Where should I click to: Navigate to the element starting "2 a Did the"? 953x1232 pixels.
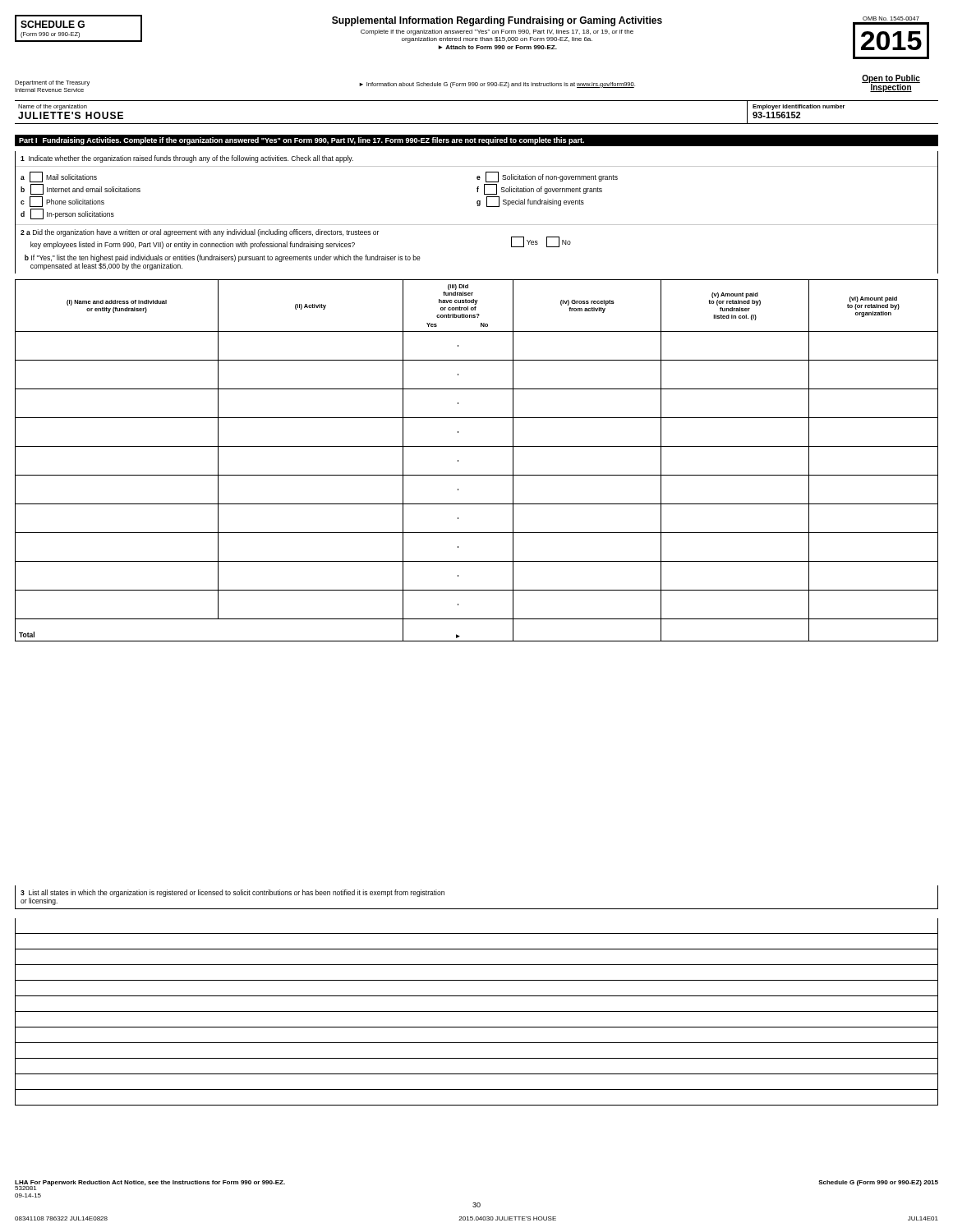(296, 239)
